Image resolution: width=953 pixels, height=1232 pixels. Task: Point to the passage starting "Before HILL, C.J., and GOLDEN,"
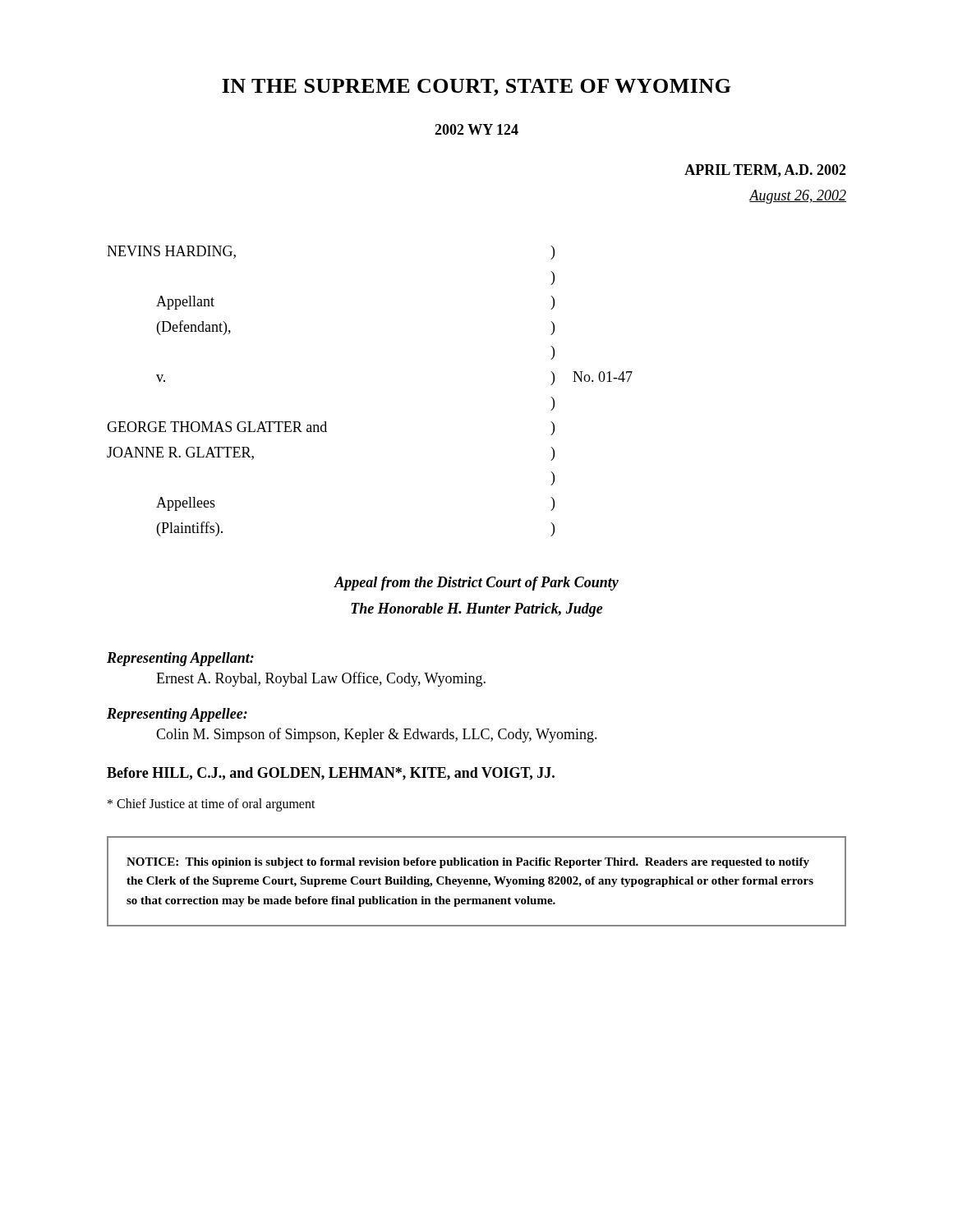(331, 773)
